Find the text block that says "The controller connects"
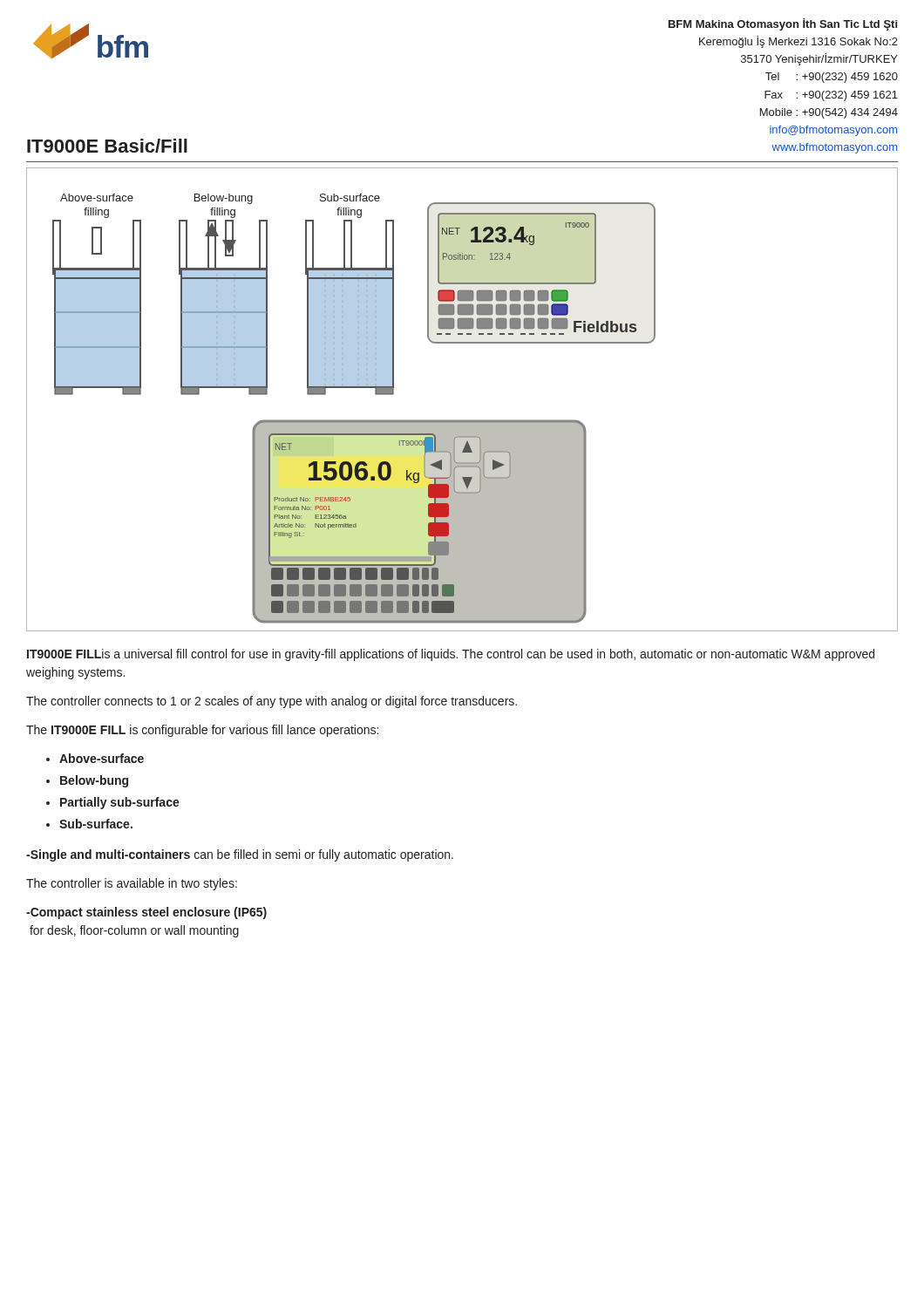Image resolution: width=924 pixels, height=1308 pixels. [272, 701]
